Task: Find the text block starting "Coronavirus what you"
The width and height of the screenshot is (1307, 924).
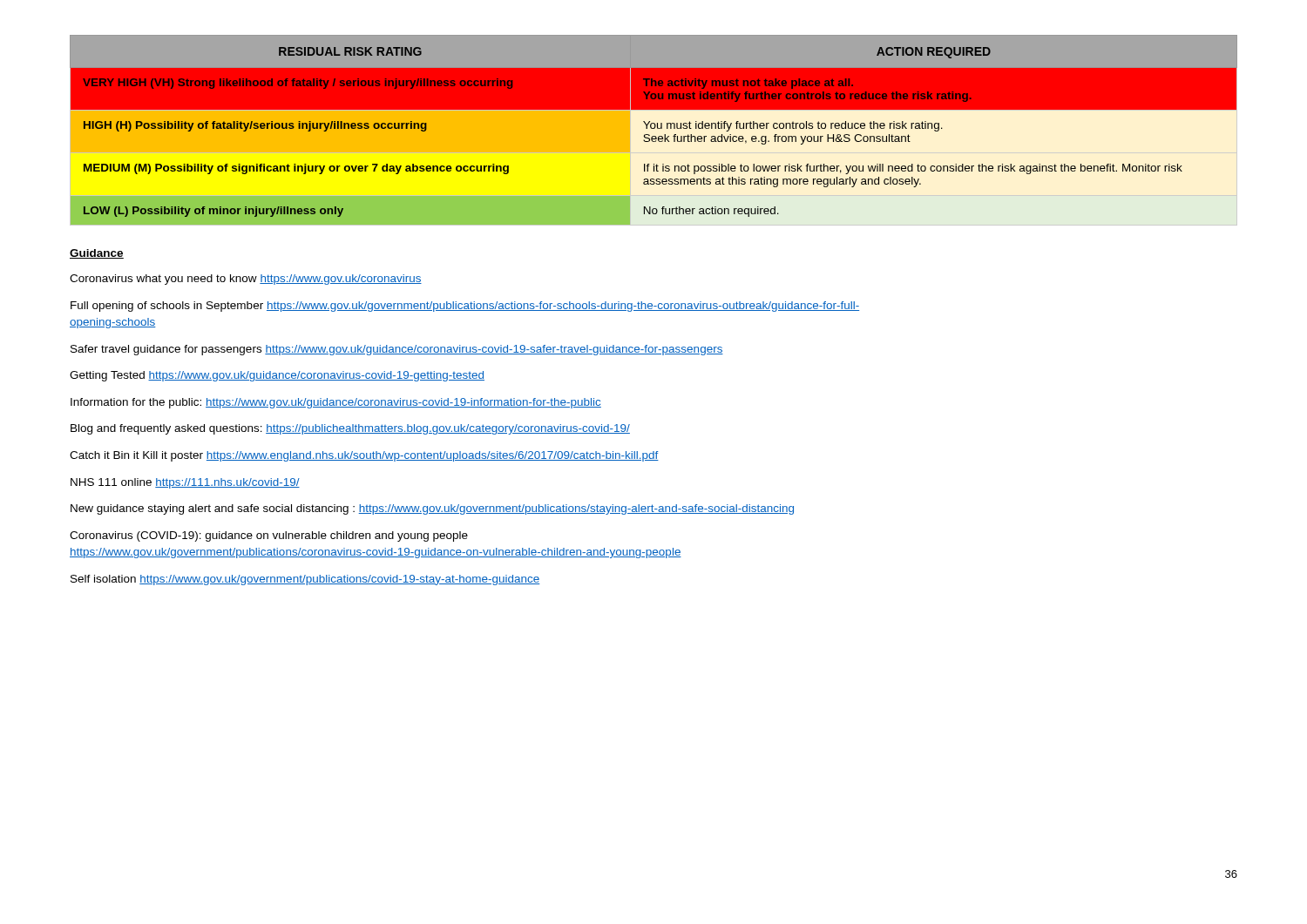Action: coord(245,278)
